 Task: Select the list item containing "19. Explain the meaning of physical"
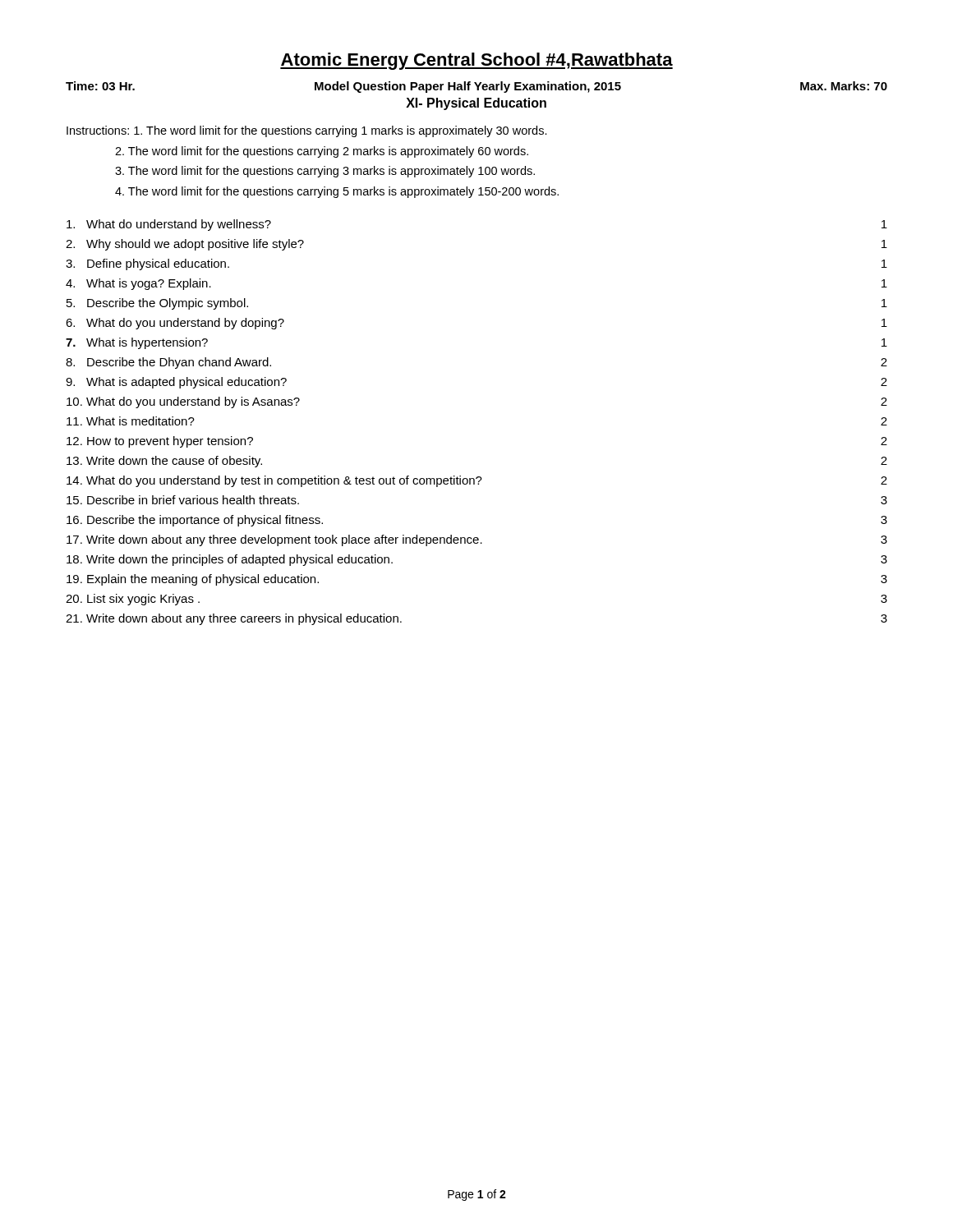coord(193,579)
